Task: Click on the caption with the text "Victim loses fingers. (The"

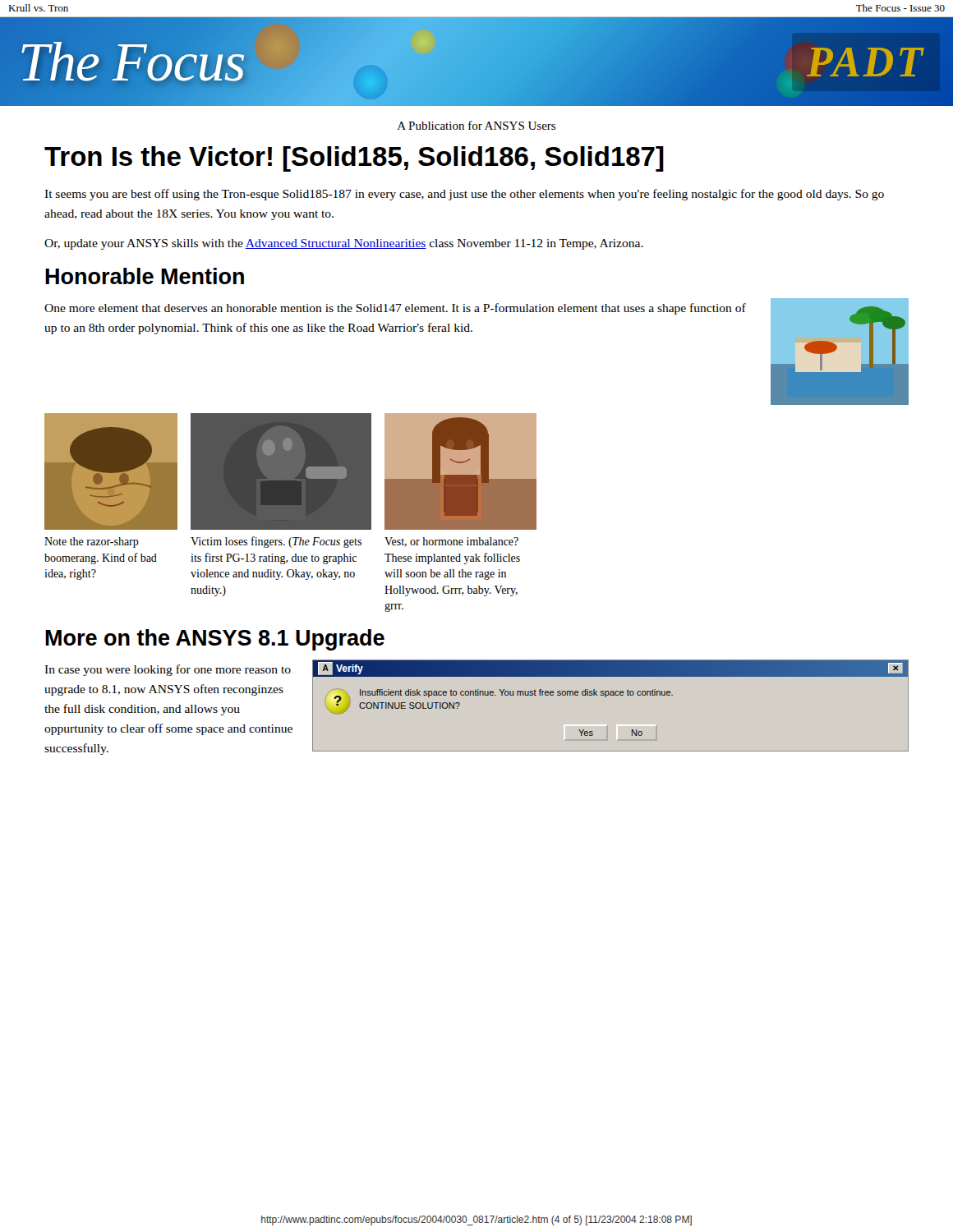Action: (276, 566)
